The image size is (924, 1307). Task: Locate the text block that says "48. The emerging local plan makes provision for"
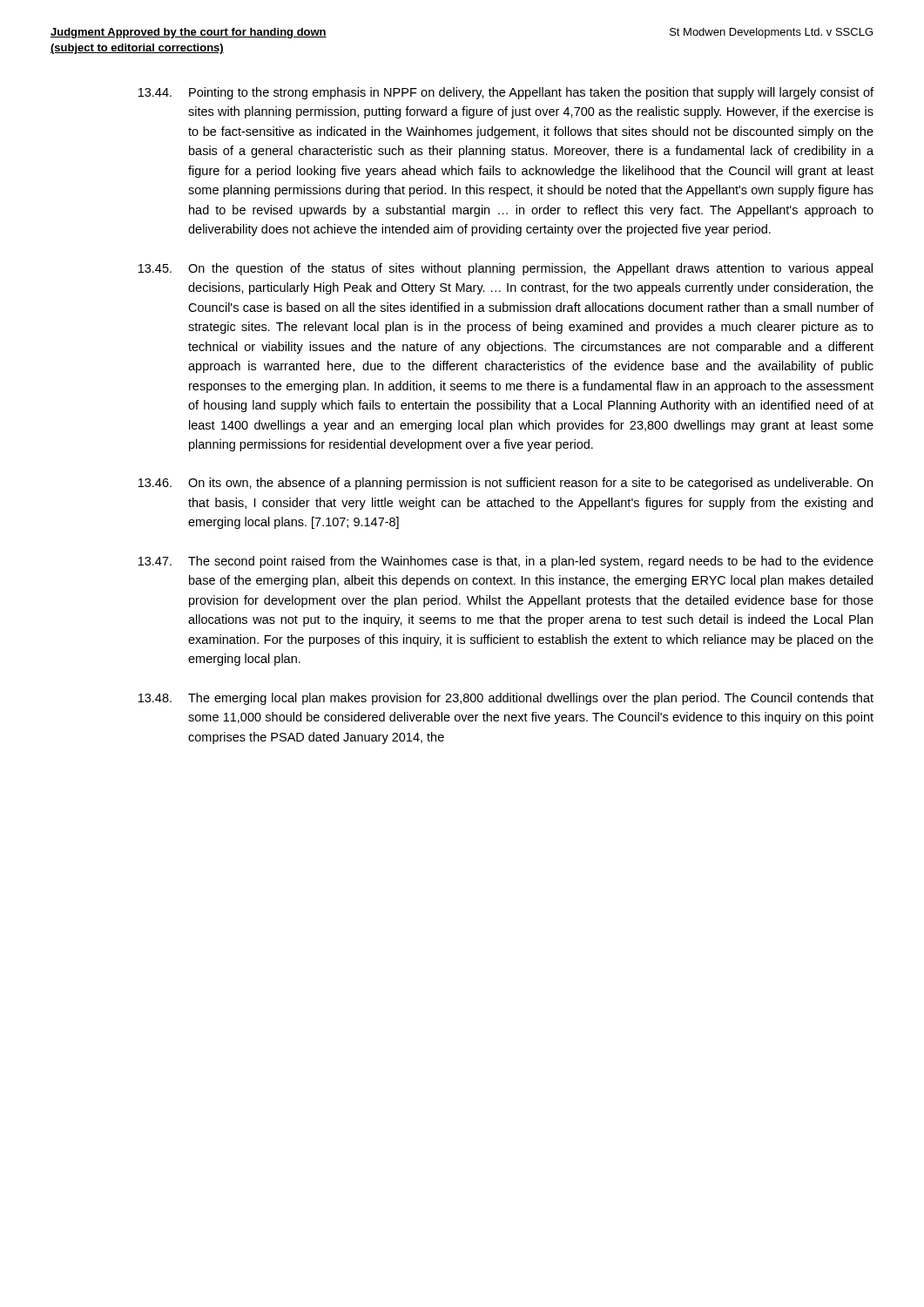(462, 717)
